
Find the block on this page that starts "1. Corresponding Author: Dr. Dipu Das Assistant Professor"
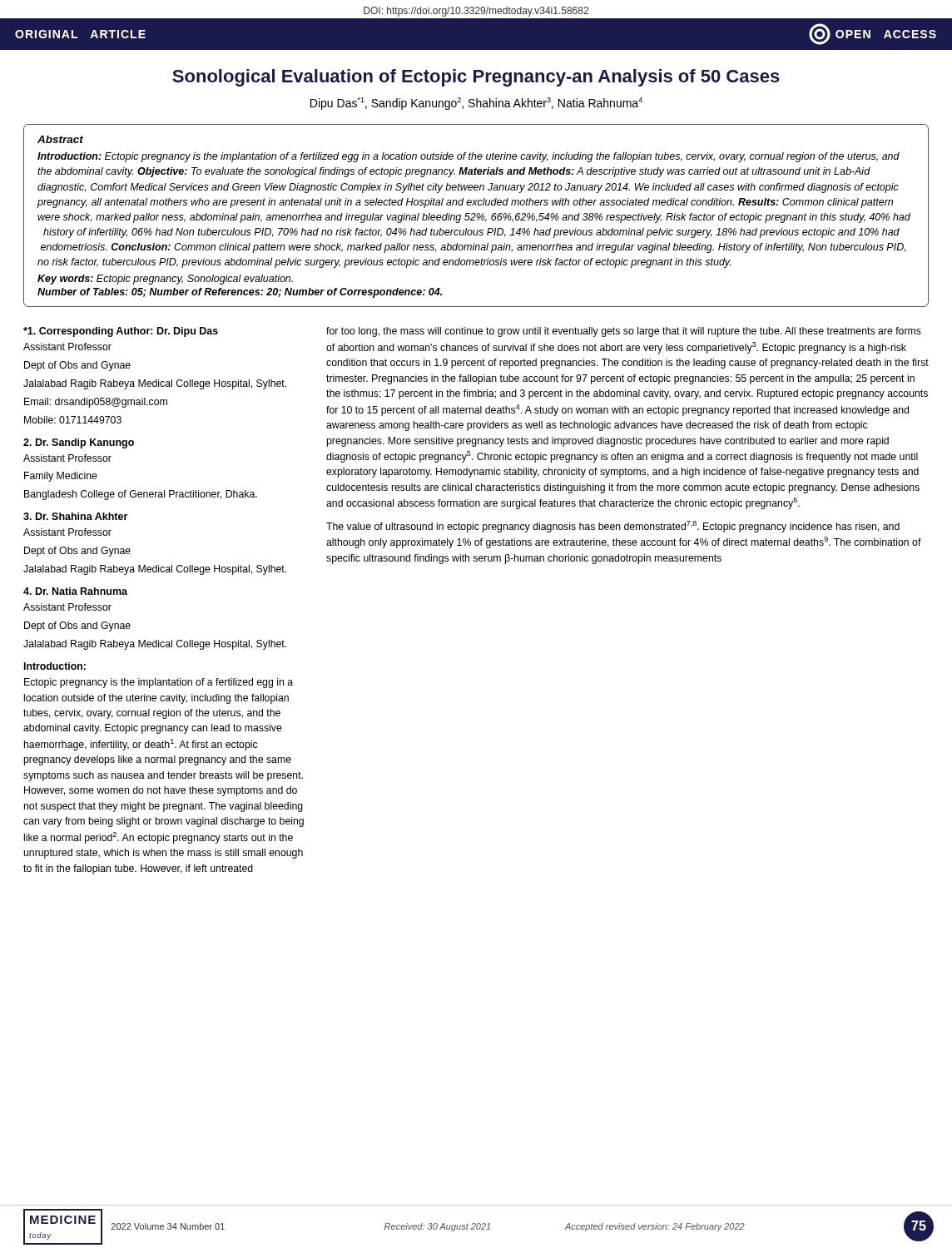[165, 376]
